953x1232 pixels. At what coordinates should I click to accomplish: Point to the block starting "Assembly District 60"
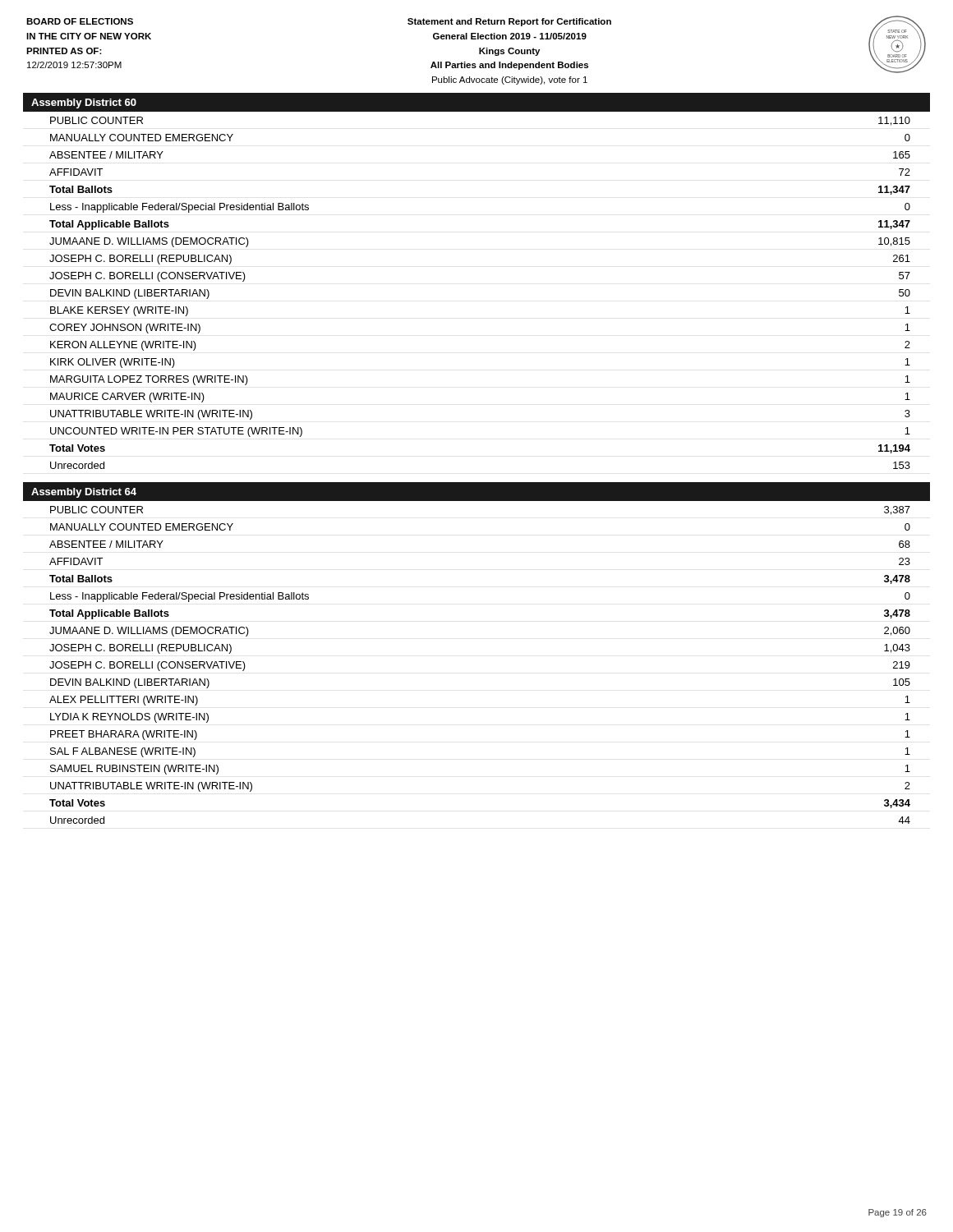point(84,102)
